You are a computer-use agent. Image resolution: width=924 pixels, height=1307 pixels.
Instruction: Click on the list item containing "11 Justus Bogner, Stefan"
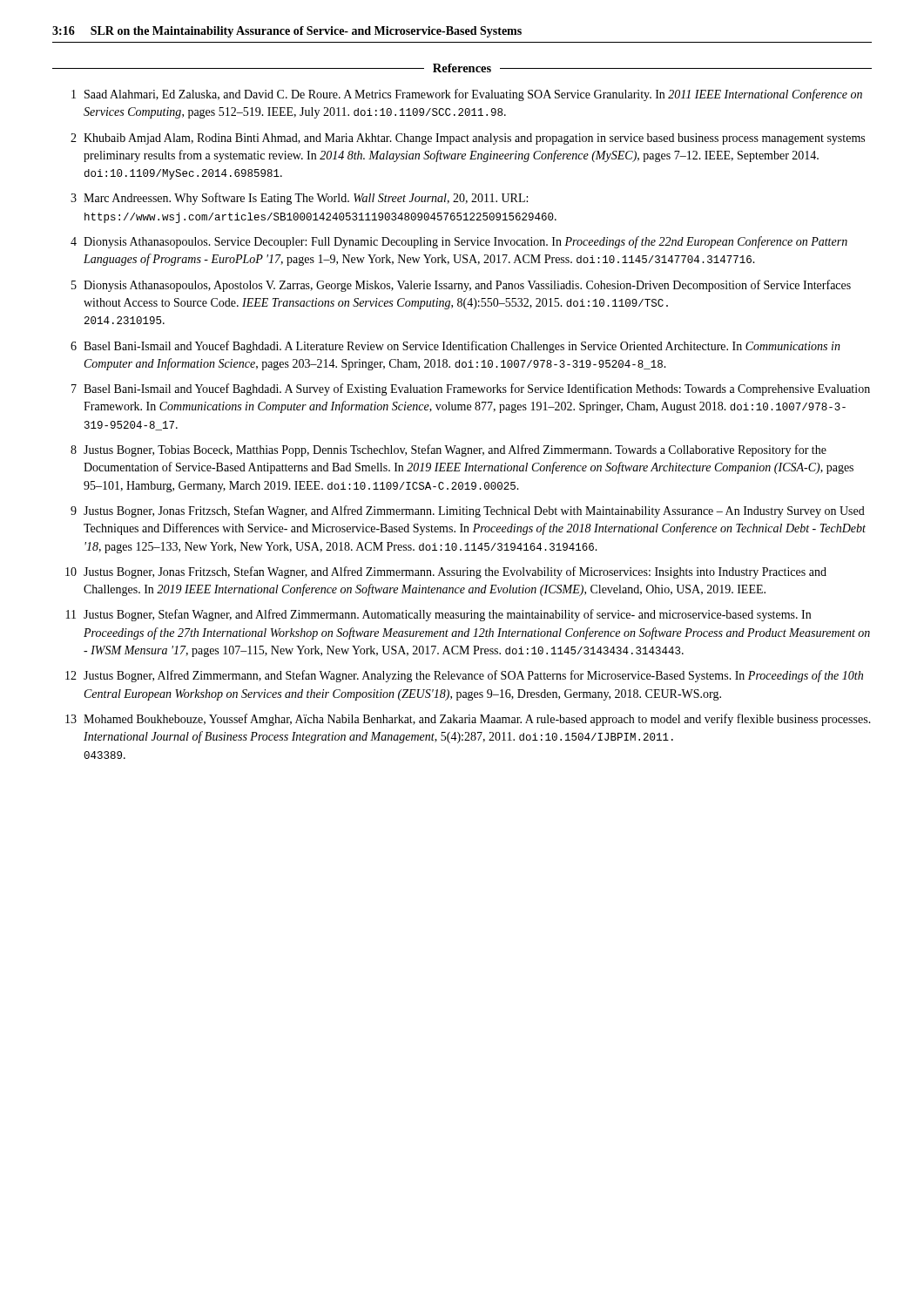462,633
